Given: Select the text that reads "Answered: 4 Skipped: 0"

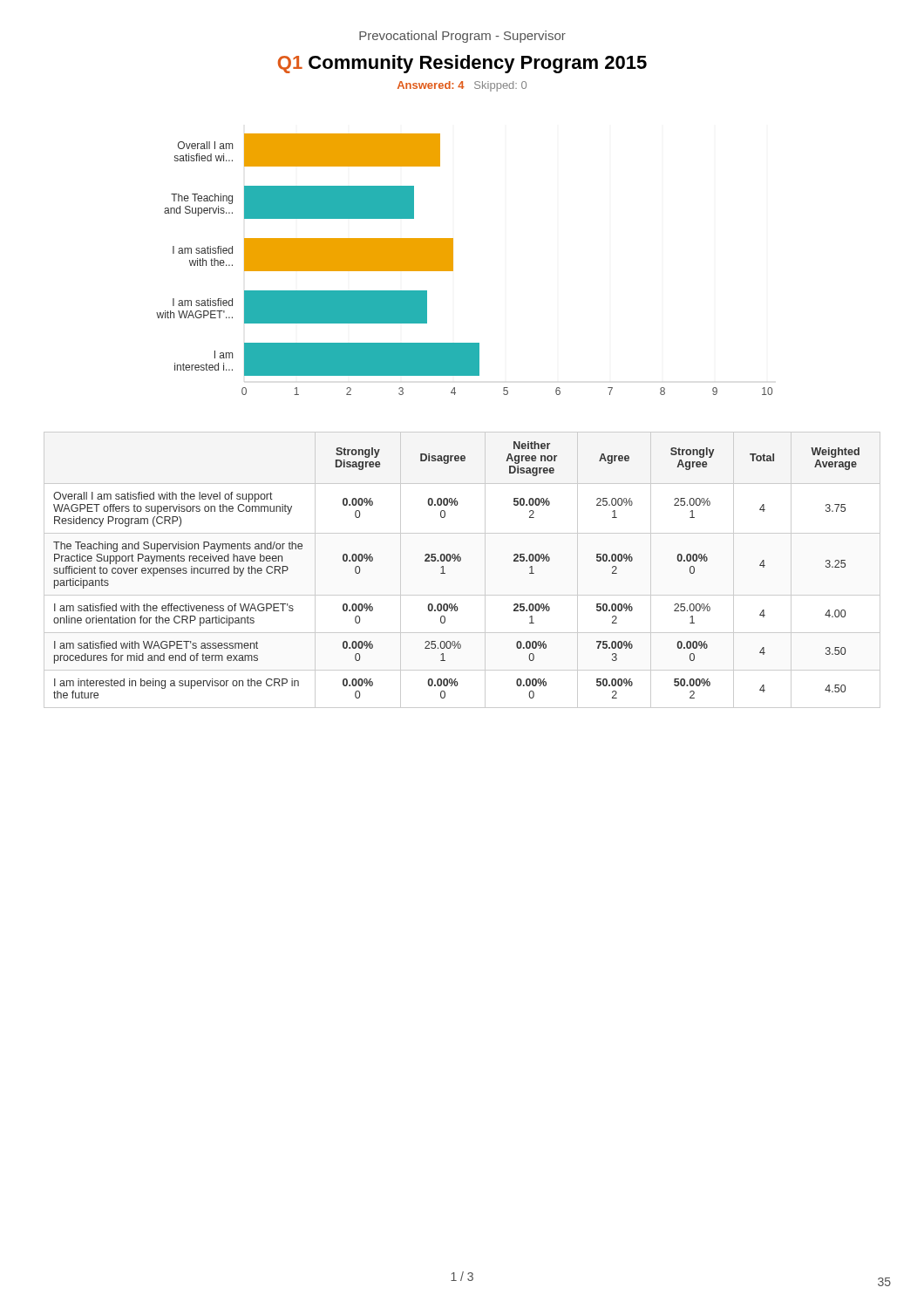Looking at the screenshot, I should point(462,85).
